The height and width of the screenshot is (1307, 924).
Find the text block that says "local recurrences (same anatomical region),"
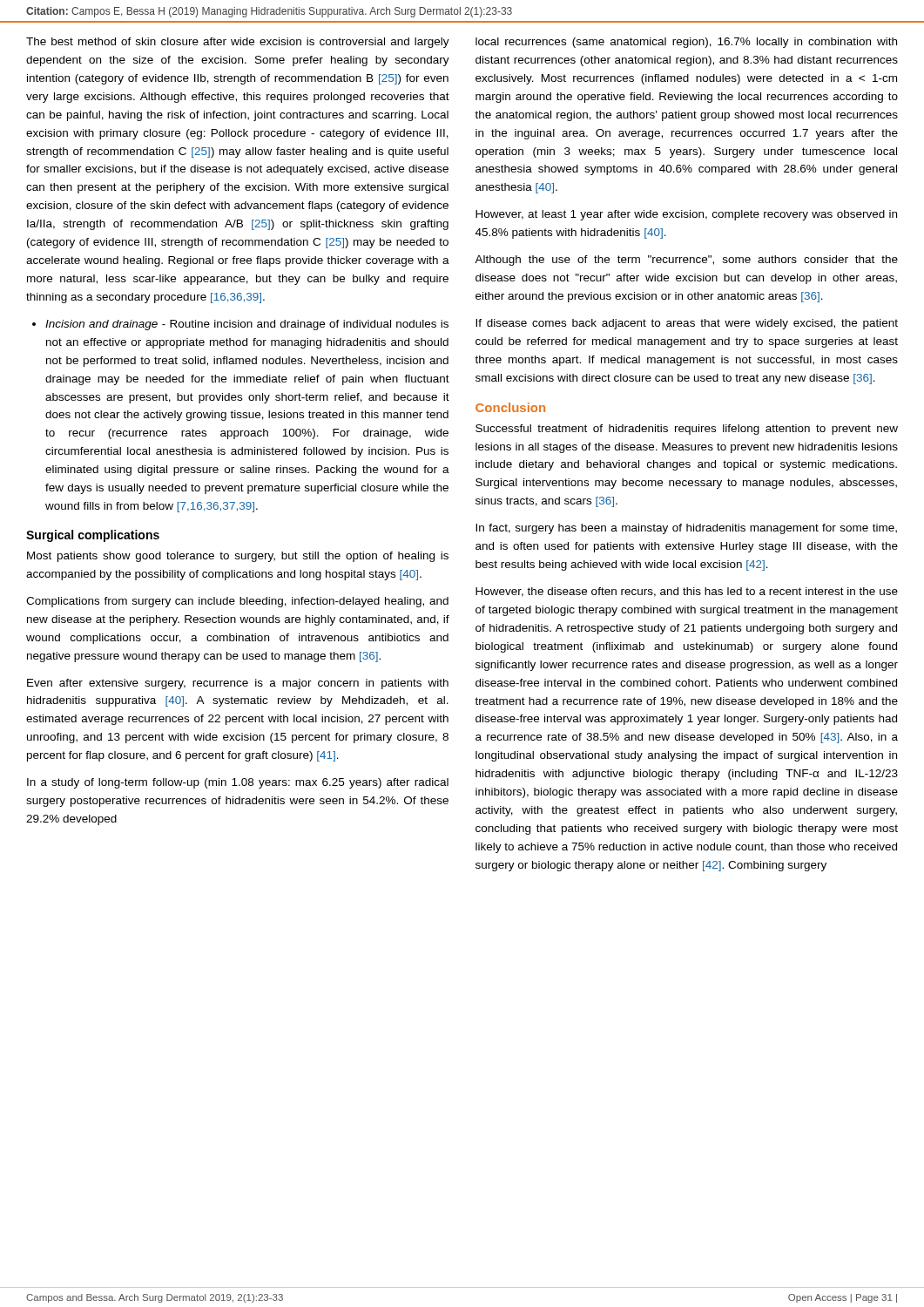click(x=686, y=210)
